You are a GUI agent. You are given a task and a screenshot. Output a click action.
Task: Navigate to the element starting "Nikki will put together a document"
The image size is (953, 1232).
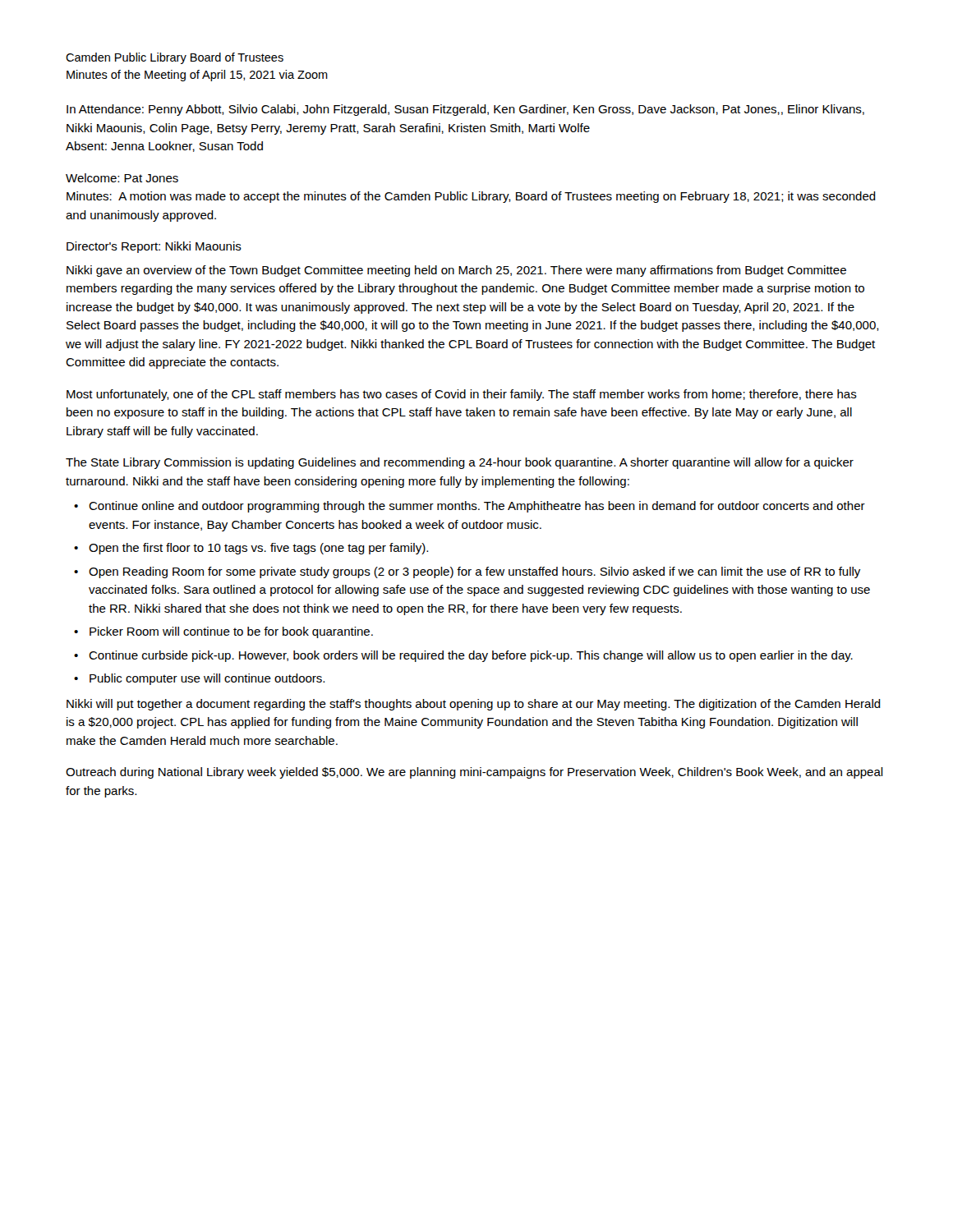[x=476, y=722]
